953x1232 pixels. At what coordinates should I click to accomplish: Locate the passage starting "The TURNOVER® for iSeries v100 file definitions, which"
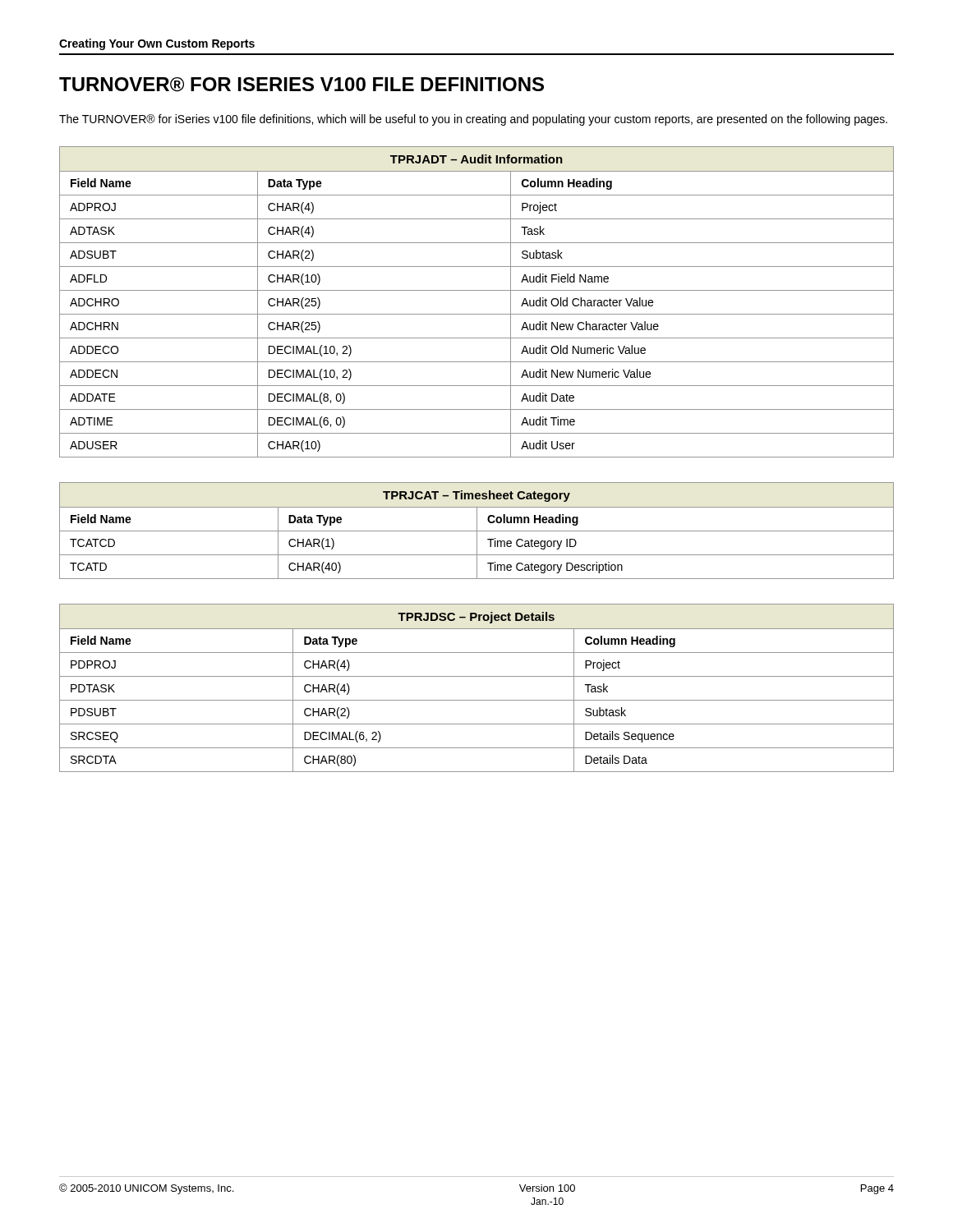[474, 119]
